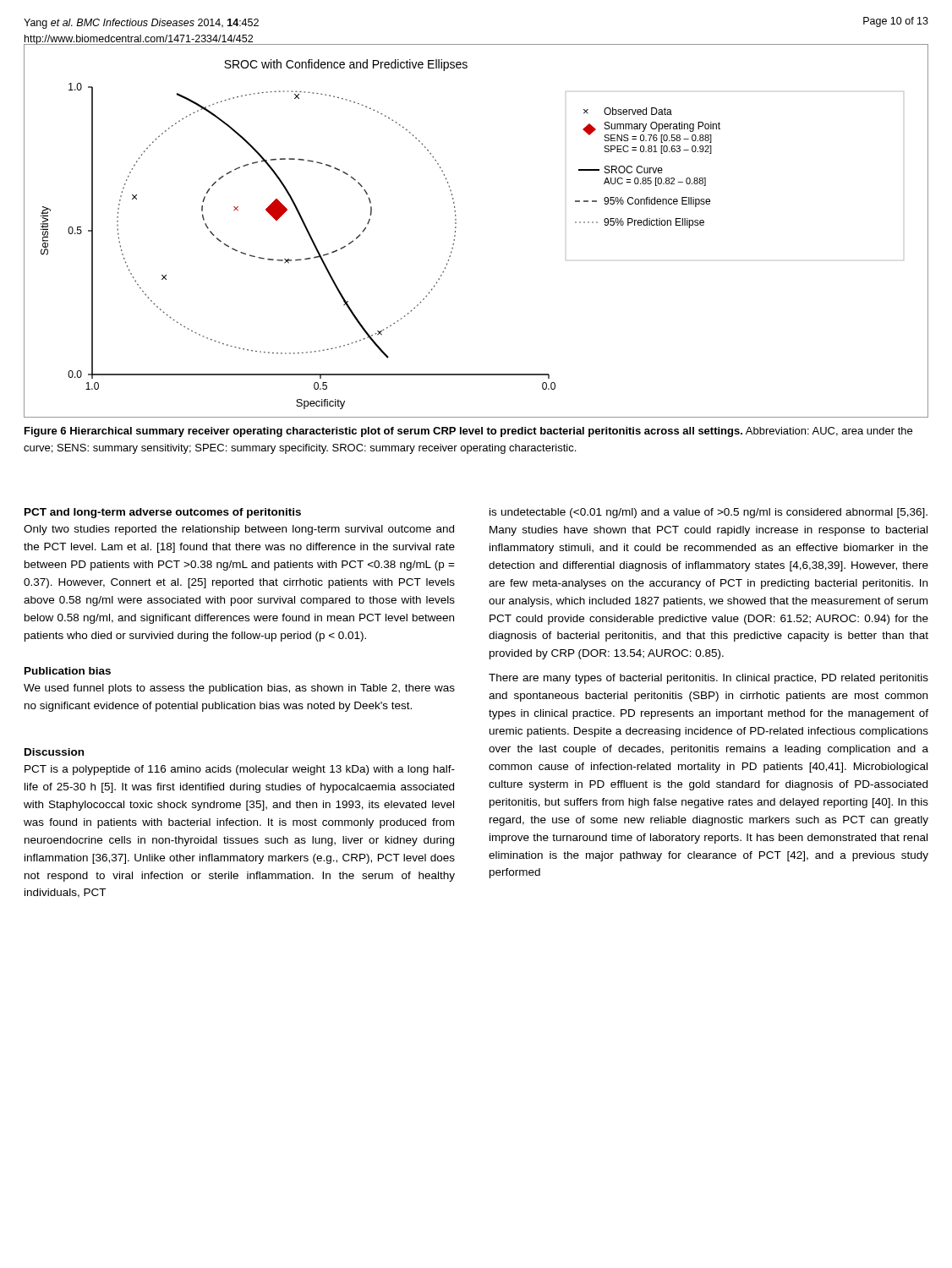Find the continuous plot

(476, 231)
